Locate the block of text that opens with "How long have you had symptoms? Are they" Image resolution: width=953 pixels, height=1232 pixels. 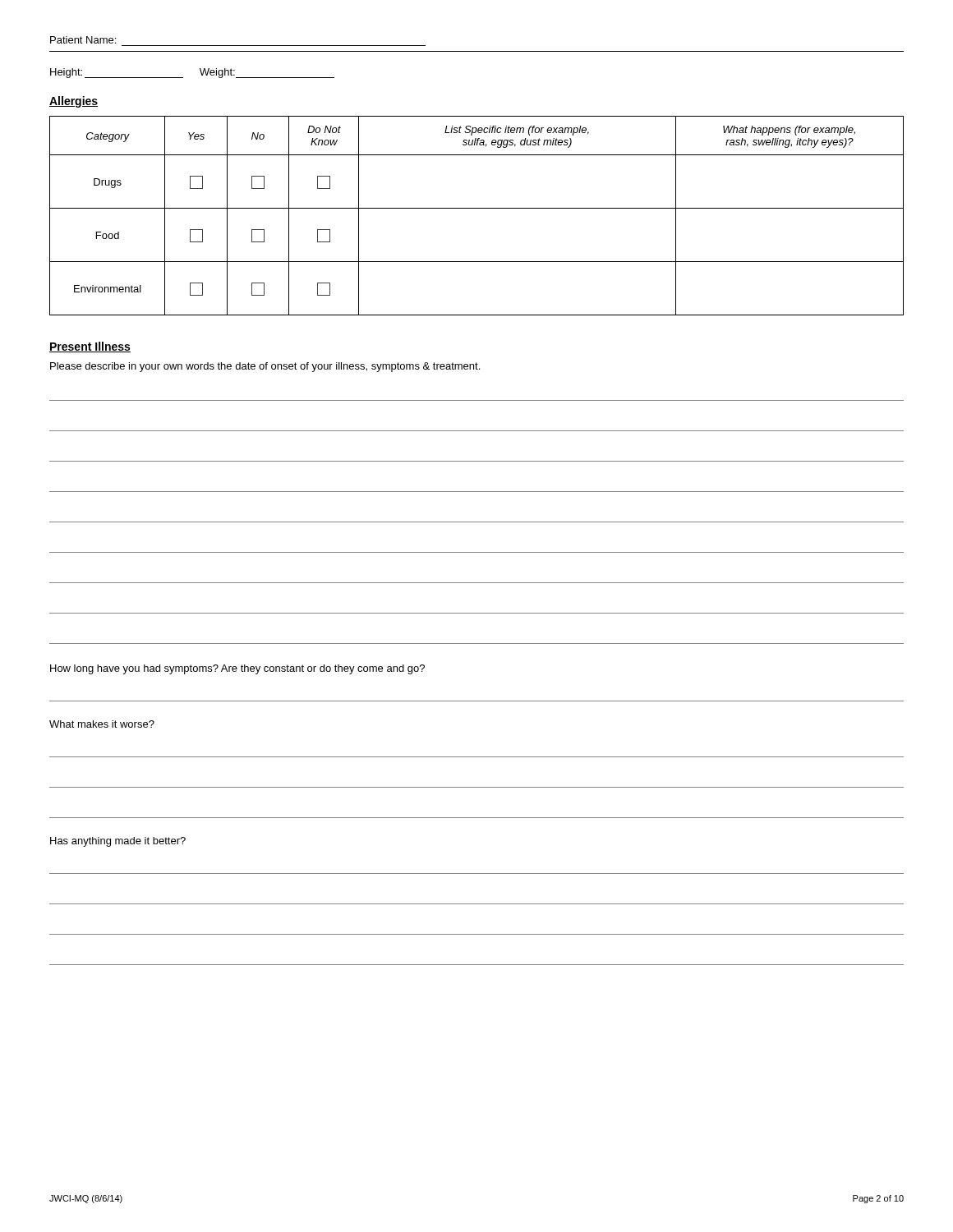237,668
